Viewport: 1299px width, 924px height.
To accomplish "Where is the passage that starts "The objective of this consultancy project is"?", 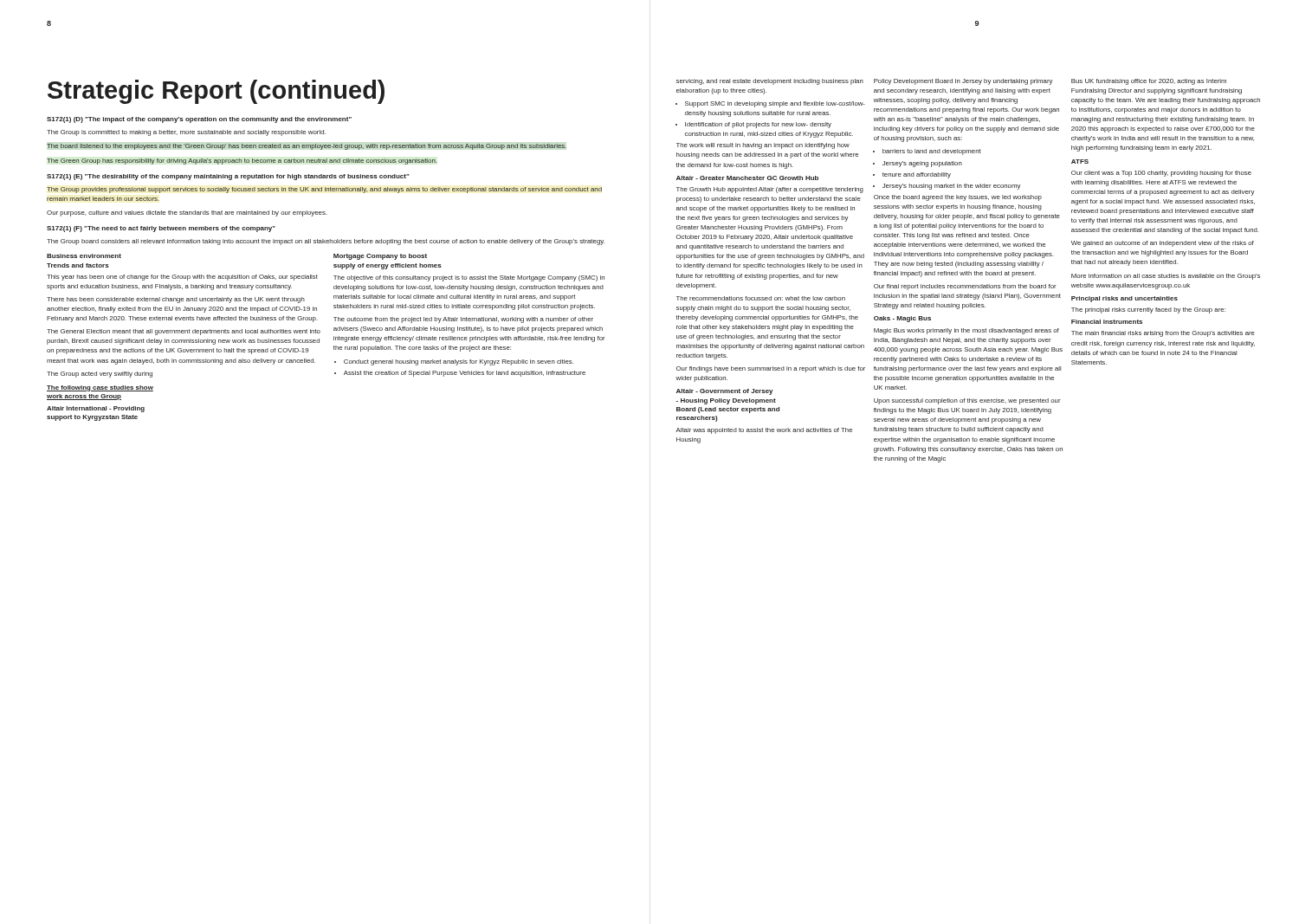I will (469, 292).
